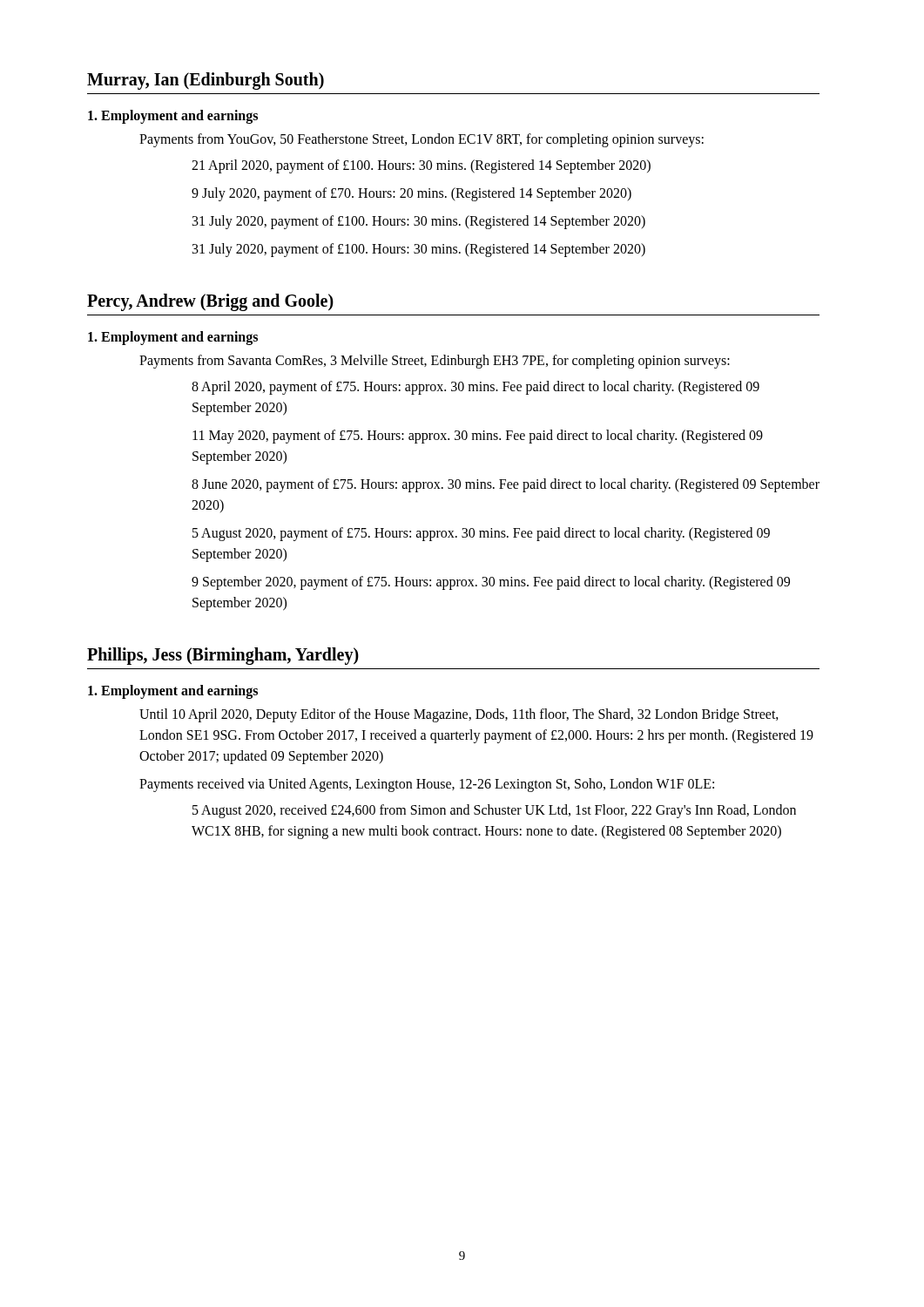Locate the title that says "Phillips, Jess (Birmingham, Yardley)"
Image resolution: width=924 pixels, height=1307 pixels.
tap(223, 654)
